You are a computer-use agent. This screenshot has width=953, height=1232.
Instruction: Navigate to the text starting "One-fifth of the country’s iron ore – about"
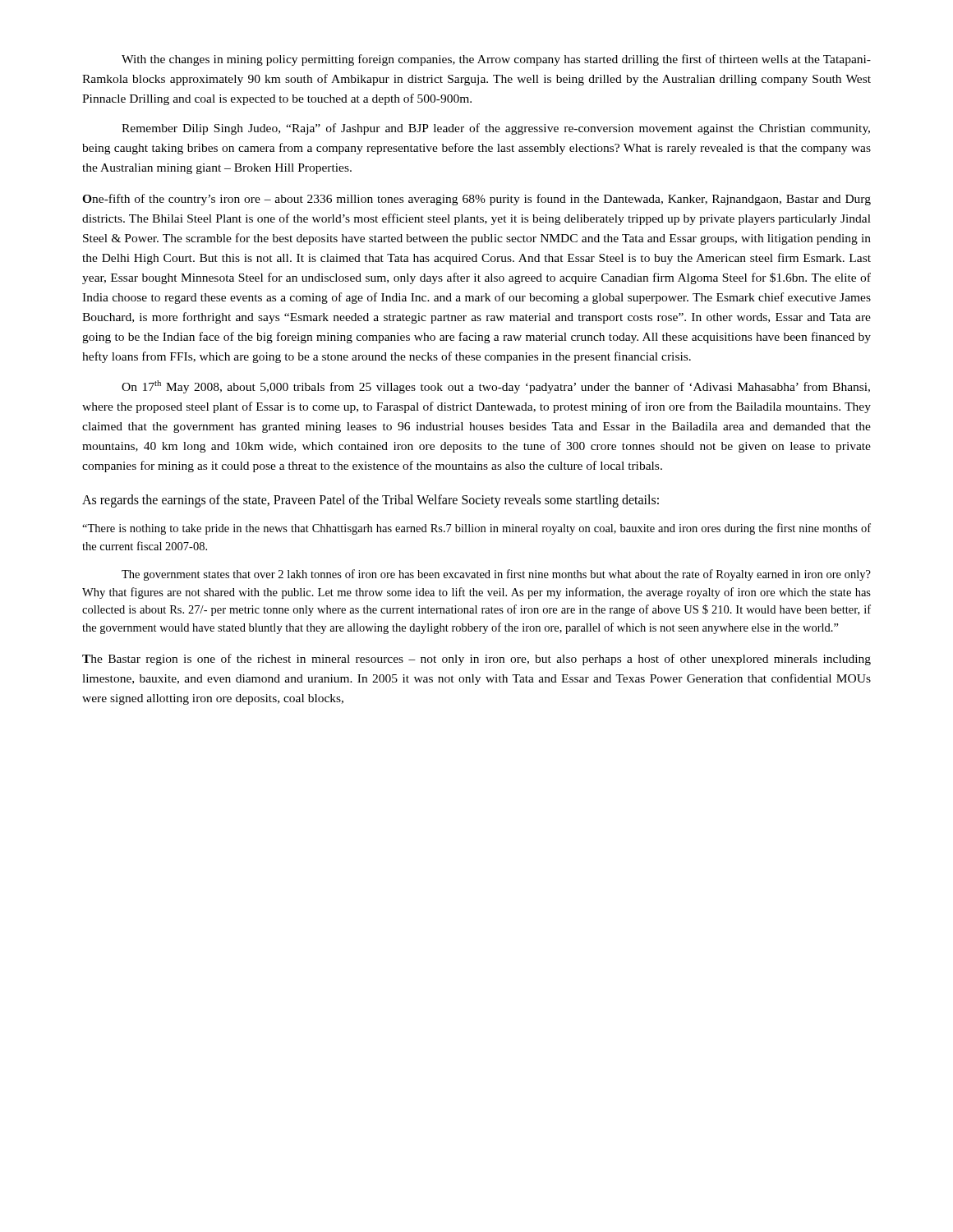click(476, 332)
